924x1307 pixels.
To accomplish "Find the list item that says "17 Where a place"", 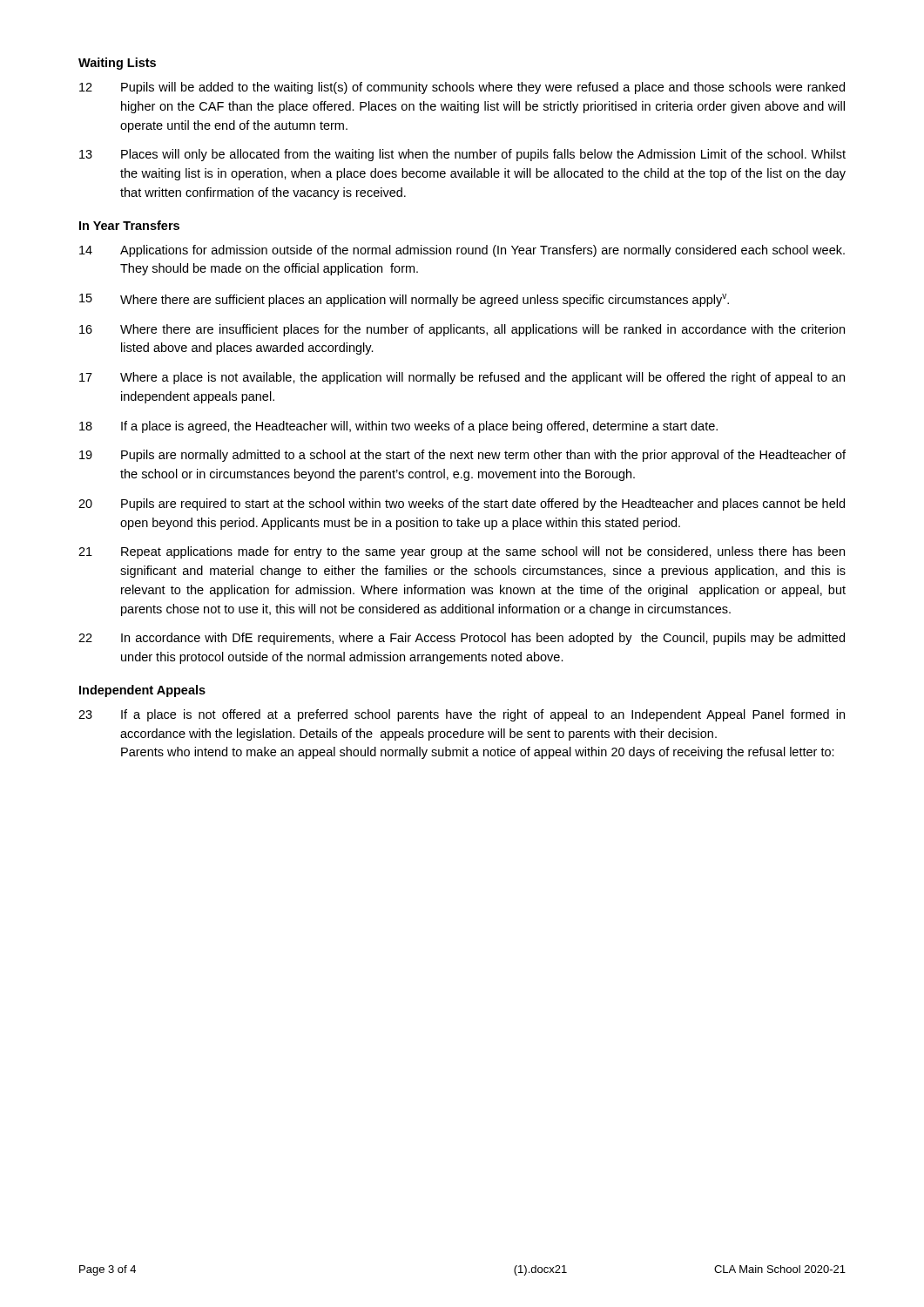I will 462,388.
